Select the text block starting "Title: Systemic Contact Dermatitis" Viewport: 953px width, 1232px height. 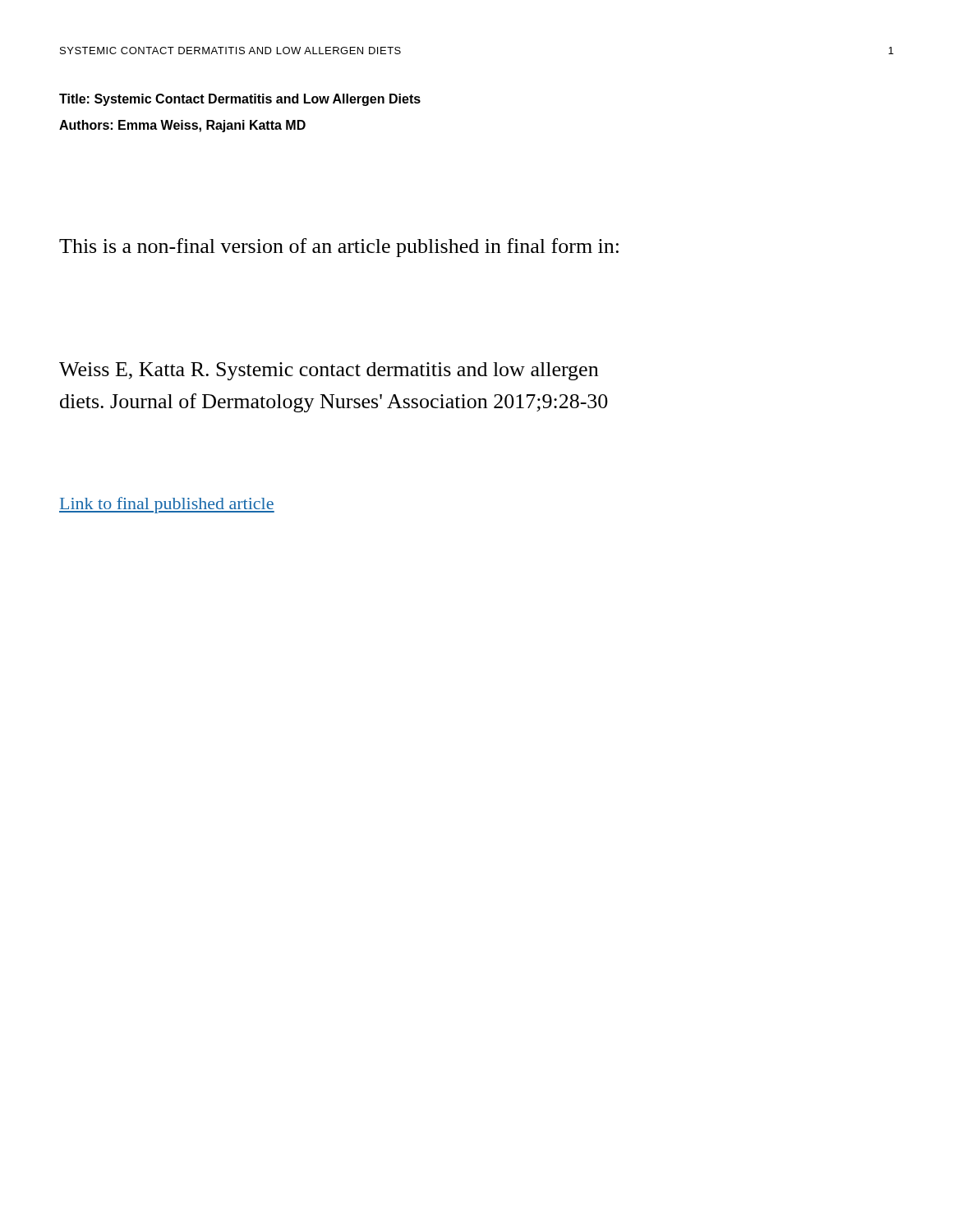click(x=240, y=99)
